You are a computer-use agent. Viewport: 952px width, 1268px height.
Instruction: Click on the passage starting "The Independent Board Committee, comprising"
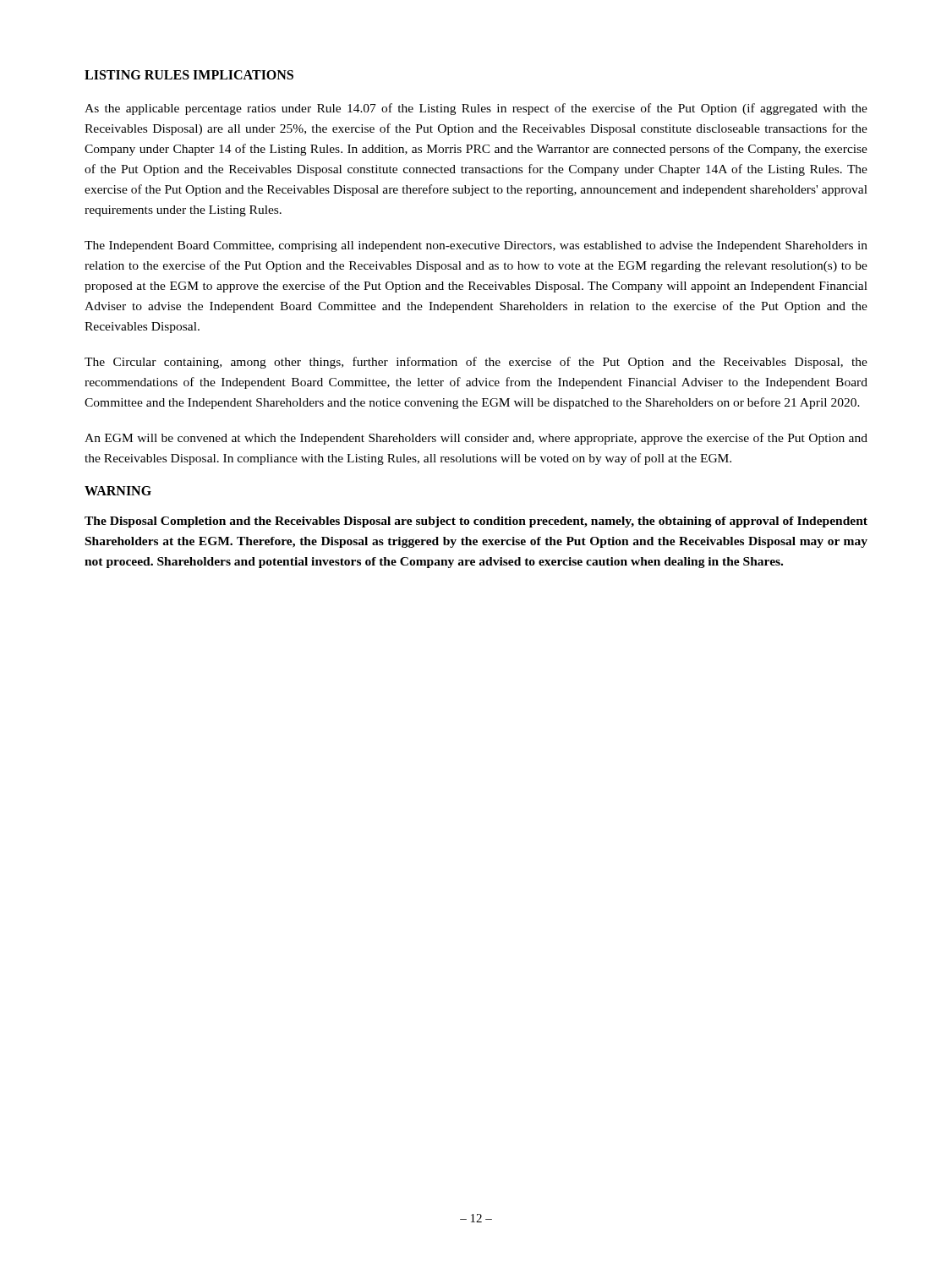coord(476,285)
